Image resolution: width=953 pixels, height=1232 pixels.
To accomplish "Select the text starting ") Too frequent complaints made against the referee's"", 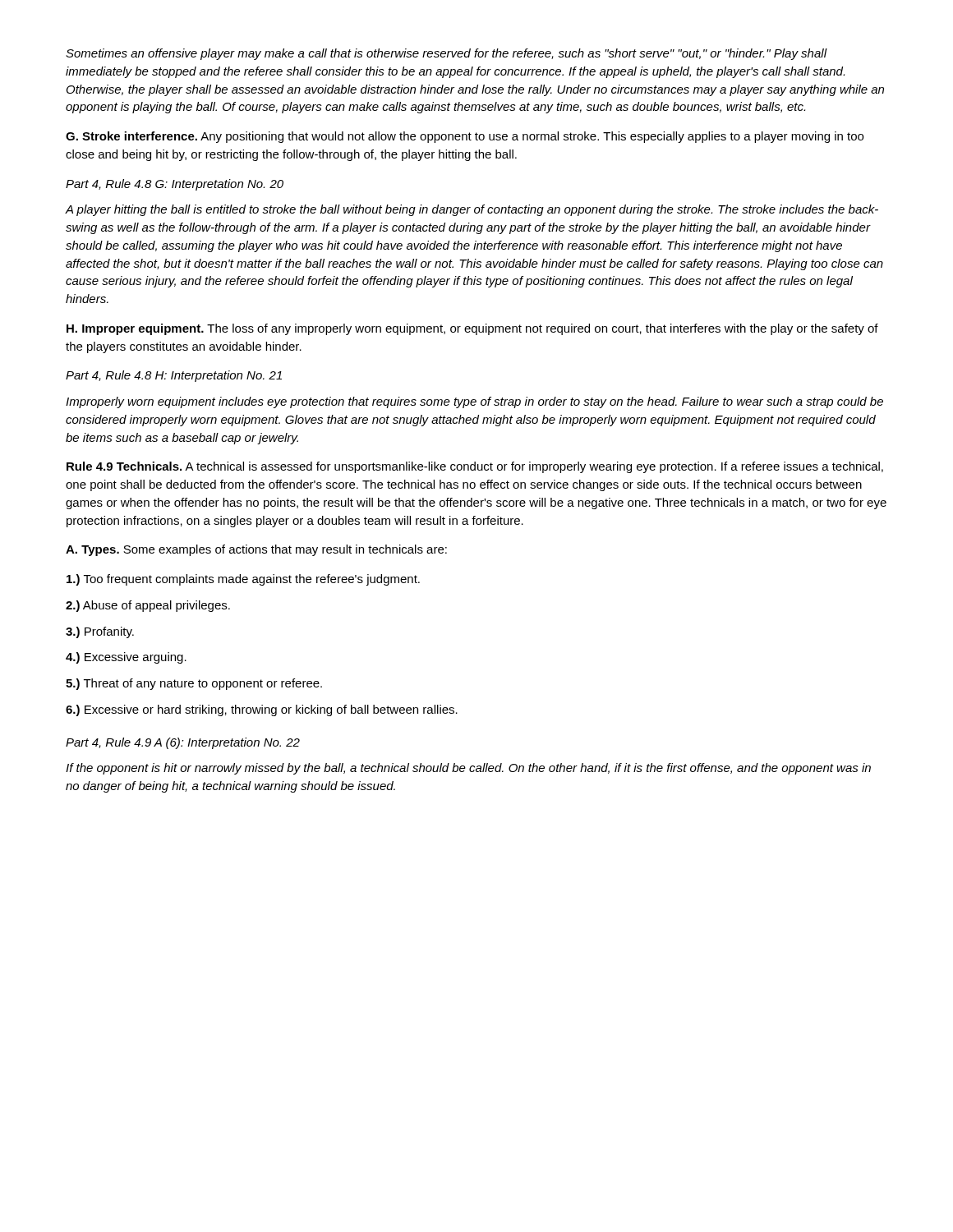I will pyautogui.click(x=243, y=579).
